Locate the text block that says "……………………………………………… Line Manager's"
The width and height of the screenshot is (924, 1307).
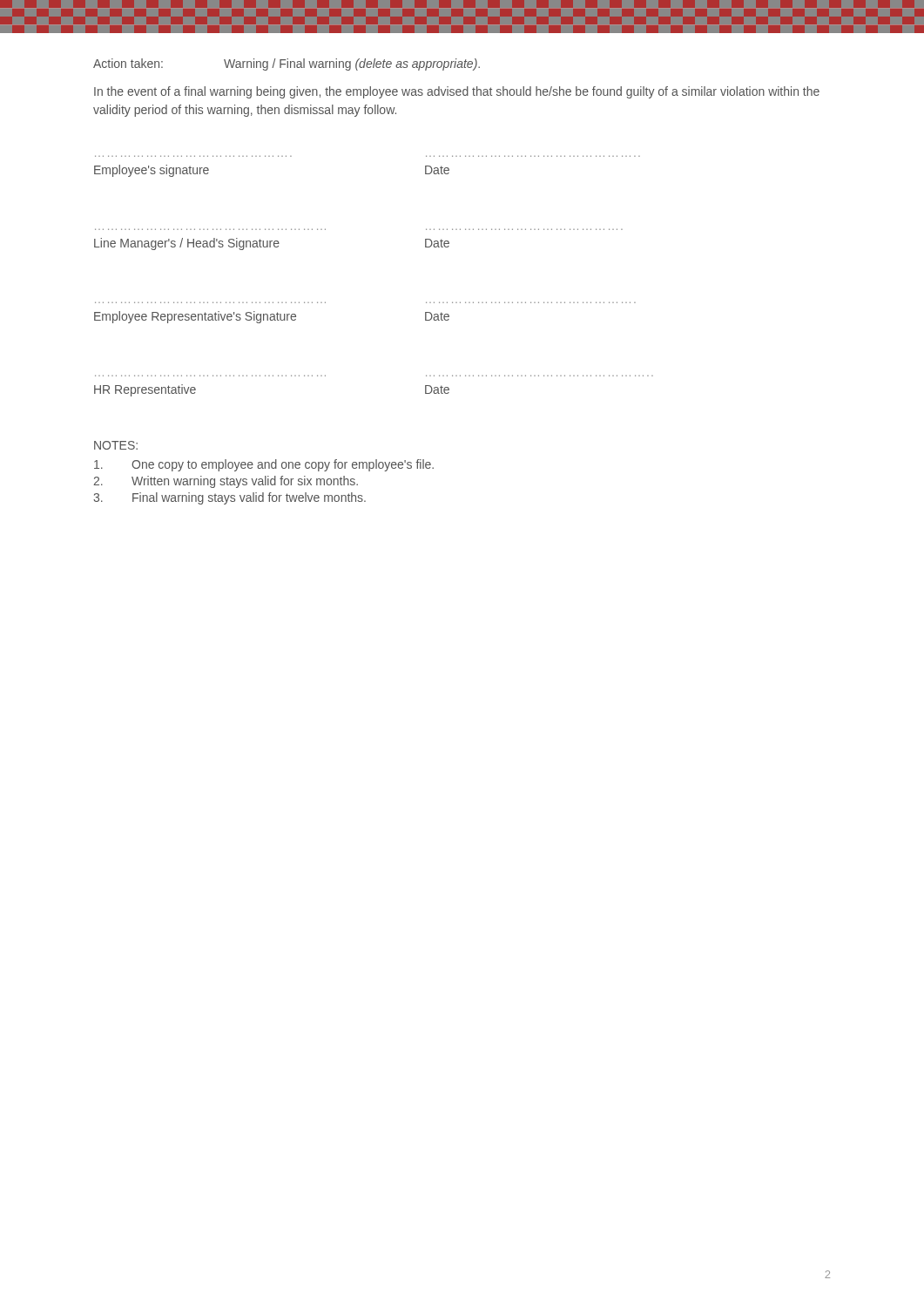272,244
